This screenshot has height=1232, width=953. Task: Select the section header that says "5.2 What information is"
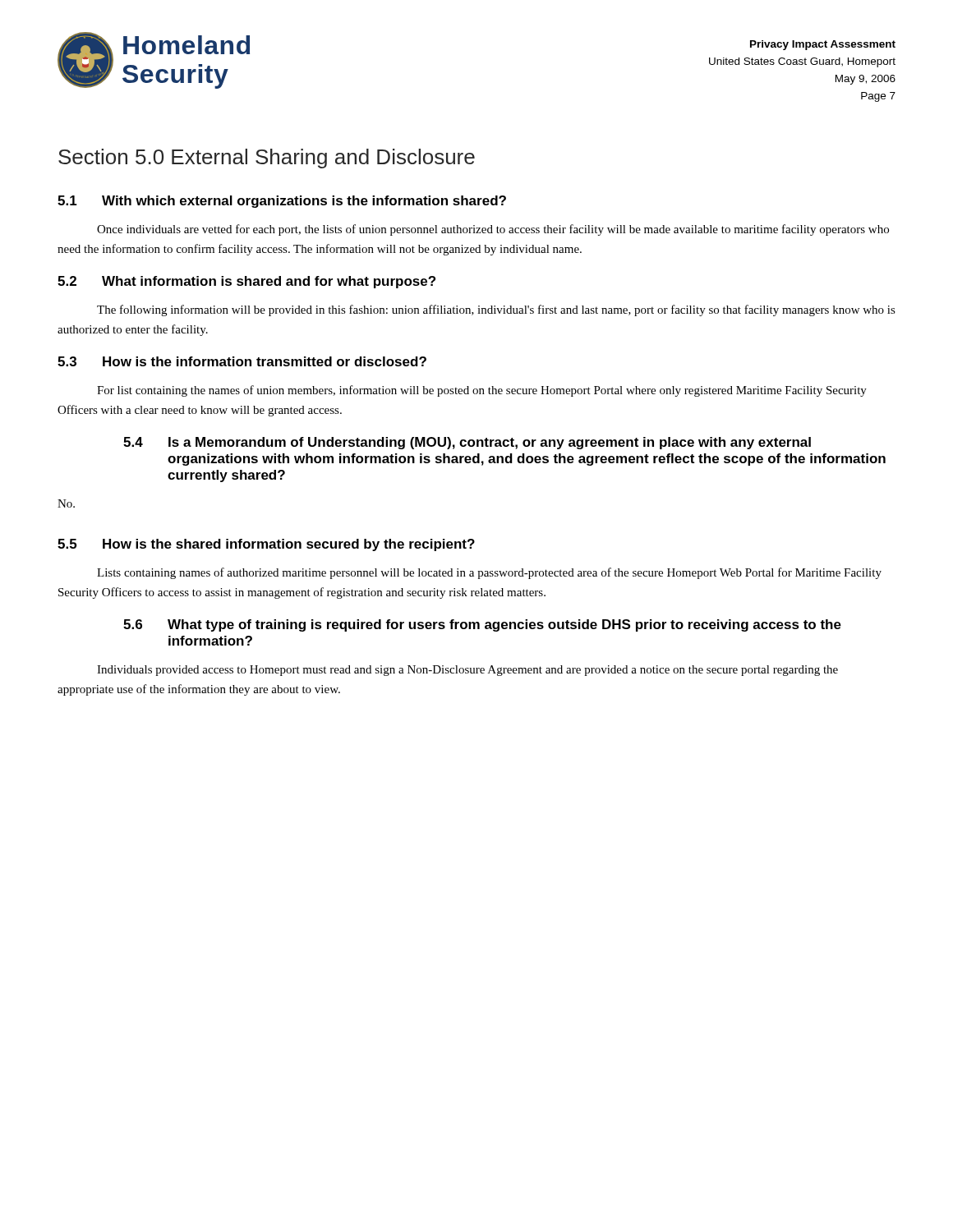[x=247, y=281]
